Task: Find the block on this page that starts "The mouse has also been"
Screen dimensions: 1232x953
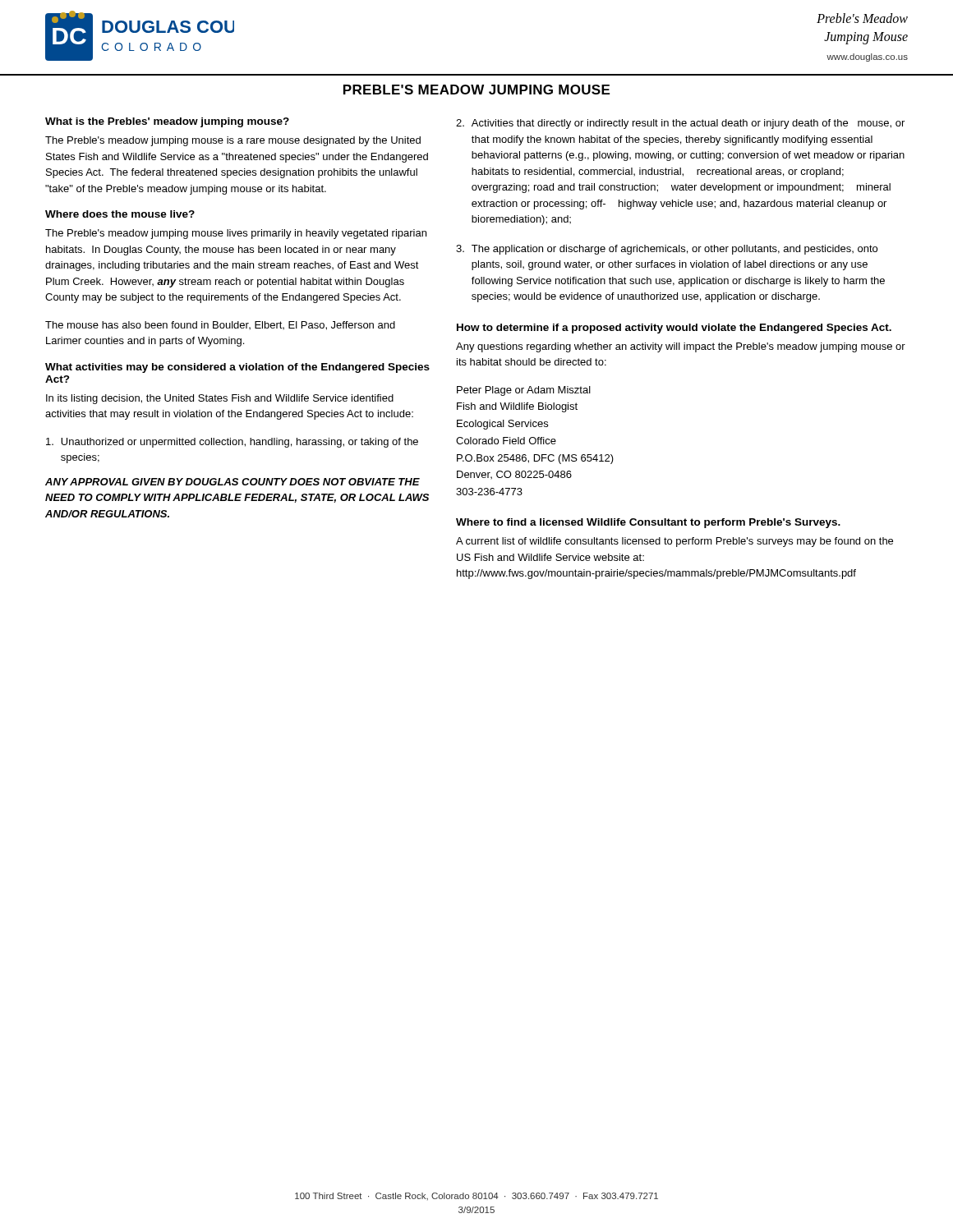Action: click(220, 332)
